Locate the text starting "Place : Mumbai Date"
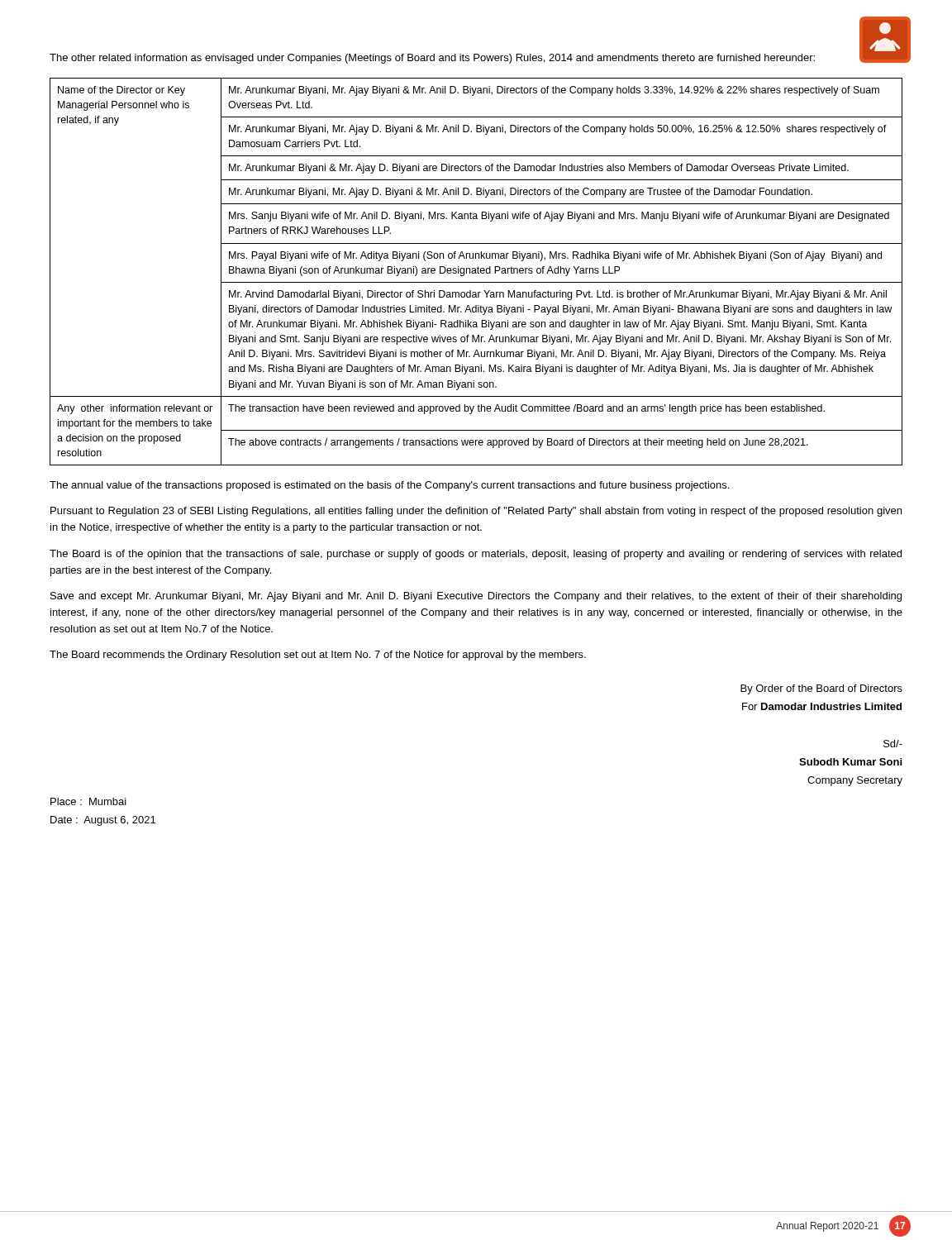The image size is (952, 1240). [103, 811]
